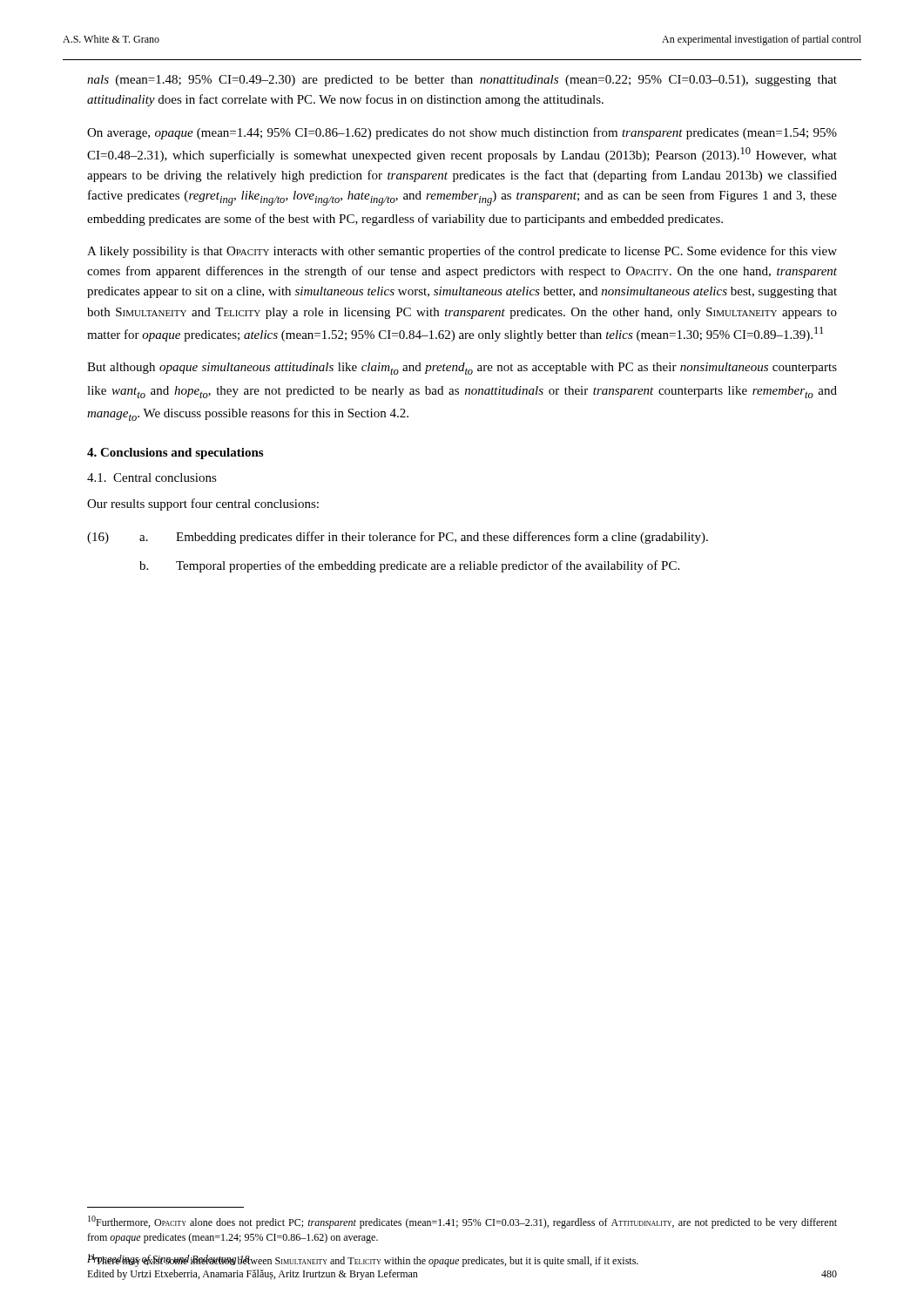Select the region starting "11There may exist some interaction between Simultaneity and"

(x=363, y=1259)
